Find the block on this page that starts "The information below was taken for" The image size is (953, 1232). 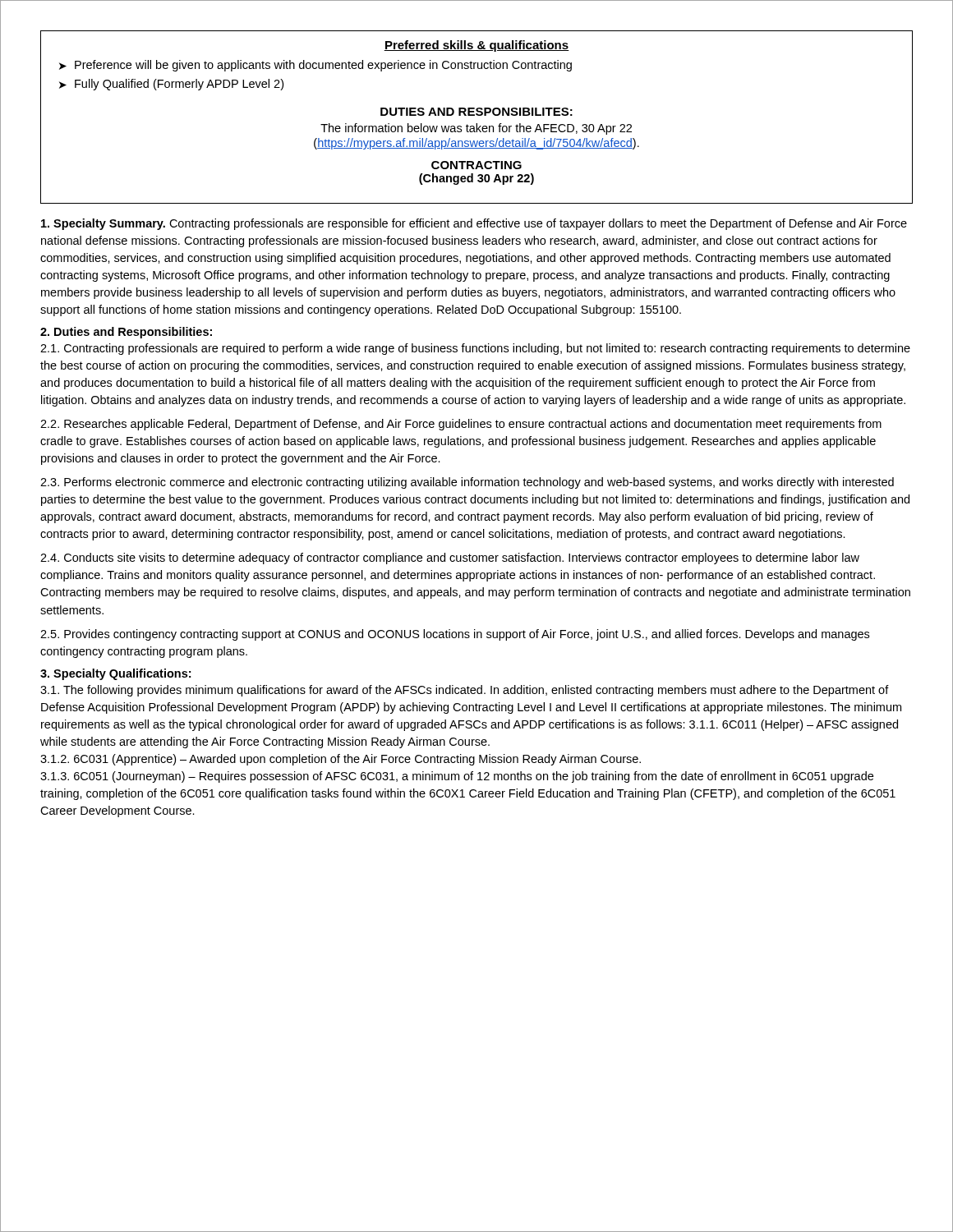click(476, 128)
